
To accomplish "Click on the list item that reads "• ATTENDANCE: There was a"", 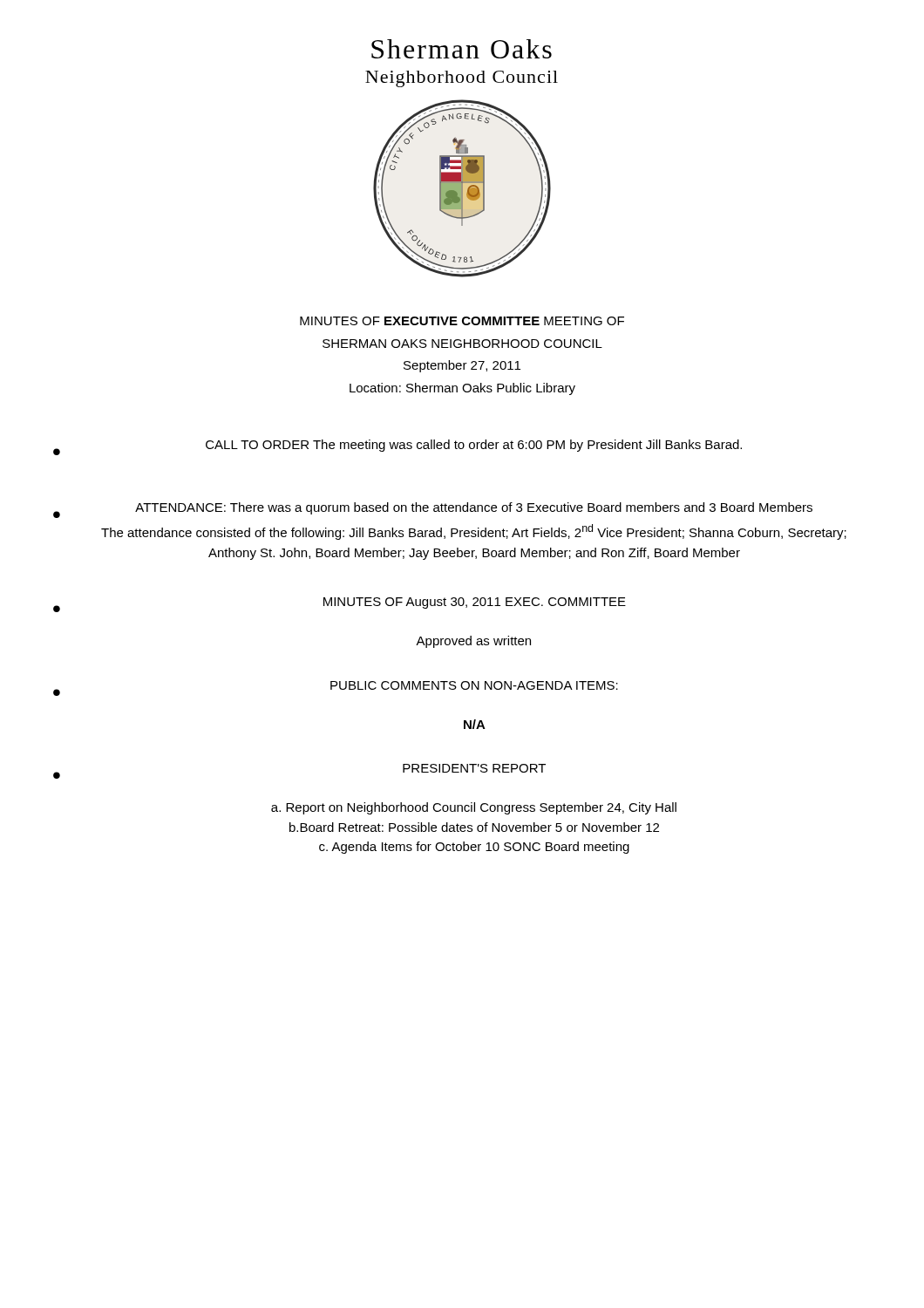I will click(462, 530).
